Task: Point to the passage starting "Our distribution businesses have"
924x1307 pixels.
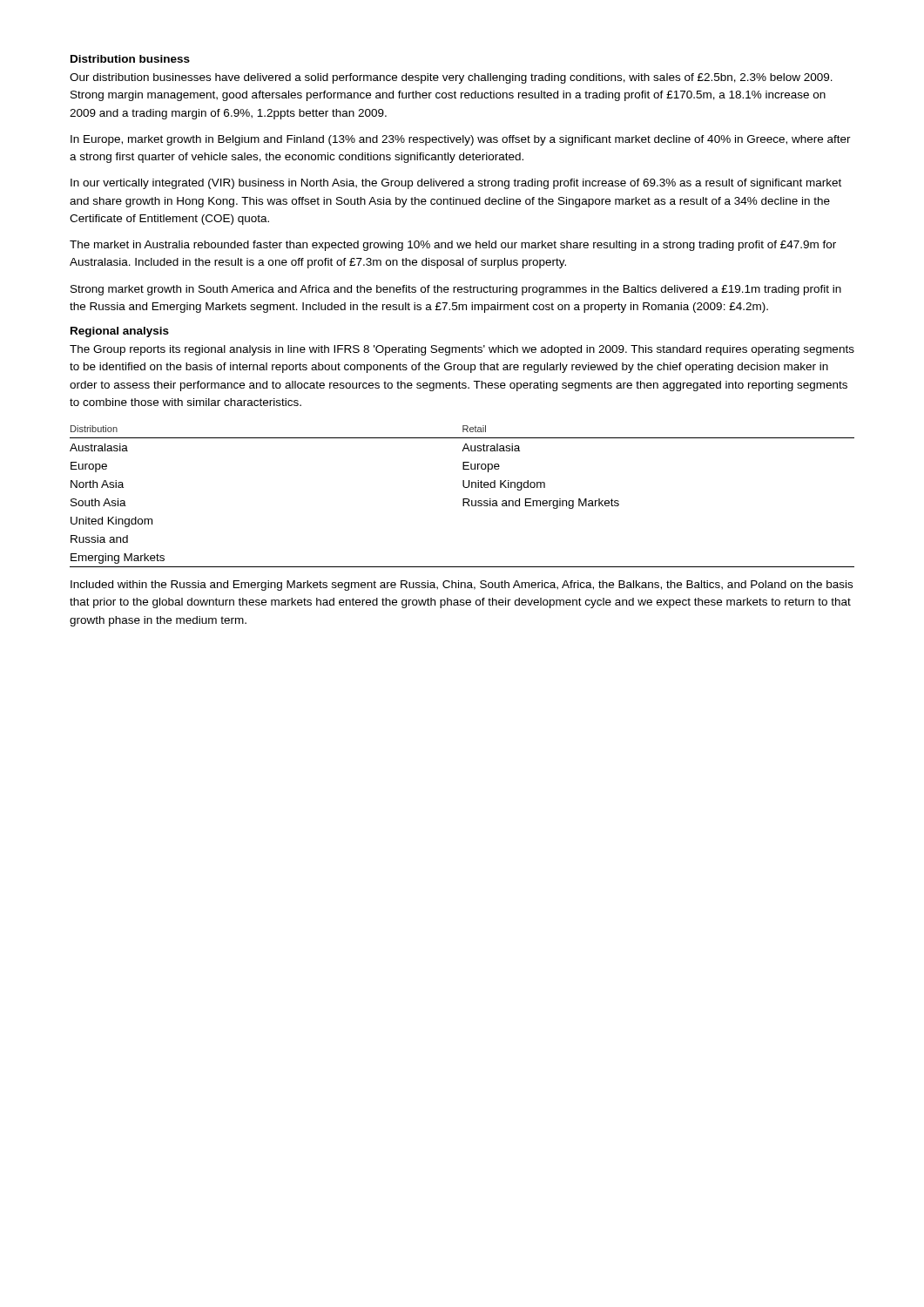Action: click(x=451, y=95)
